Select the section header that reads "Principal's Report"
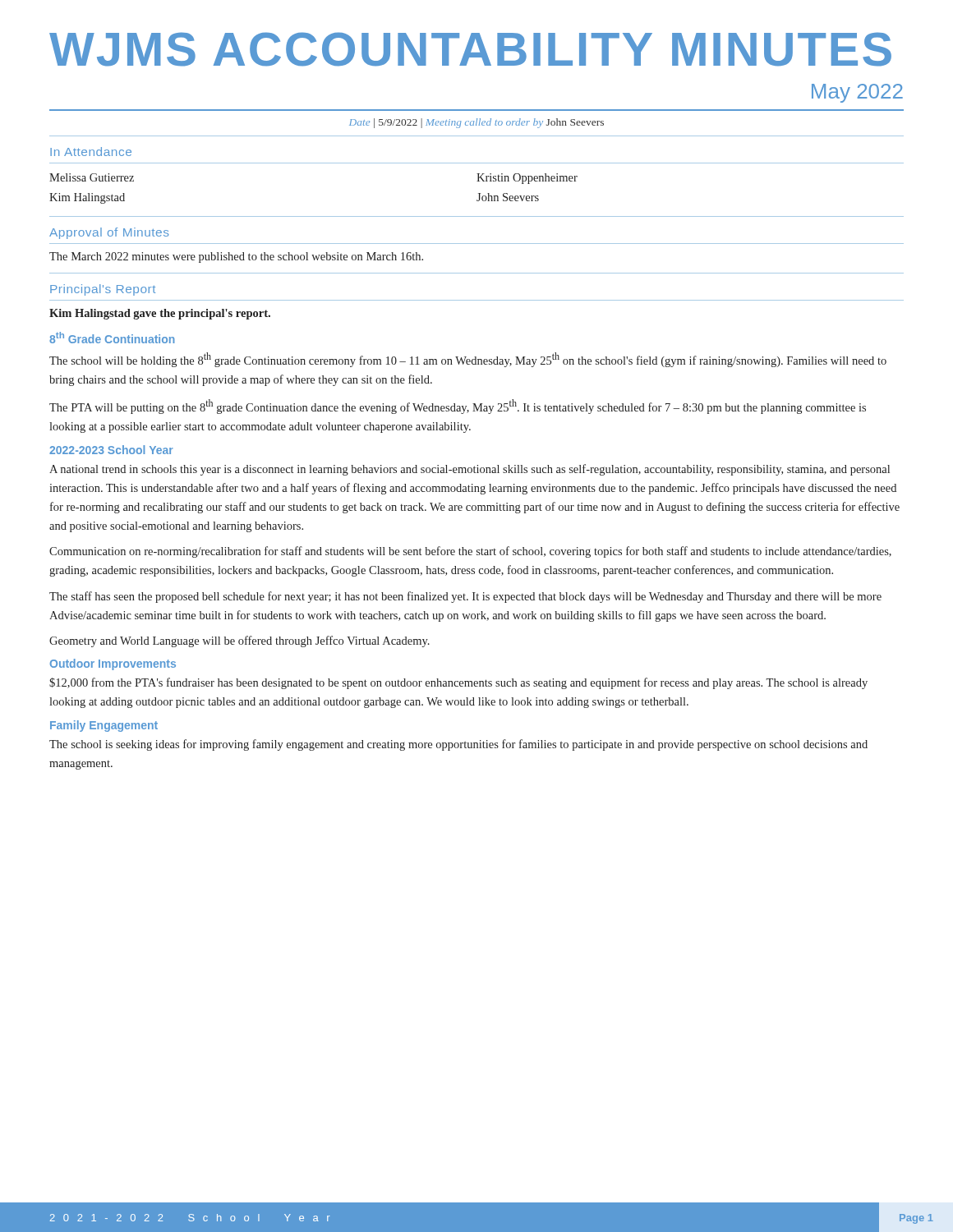 (476, 290)
